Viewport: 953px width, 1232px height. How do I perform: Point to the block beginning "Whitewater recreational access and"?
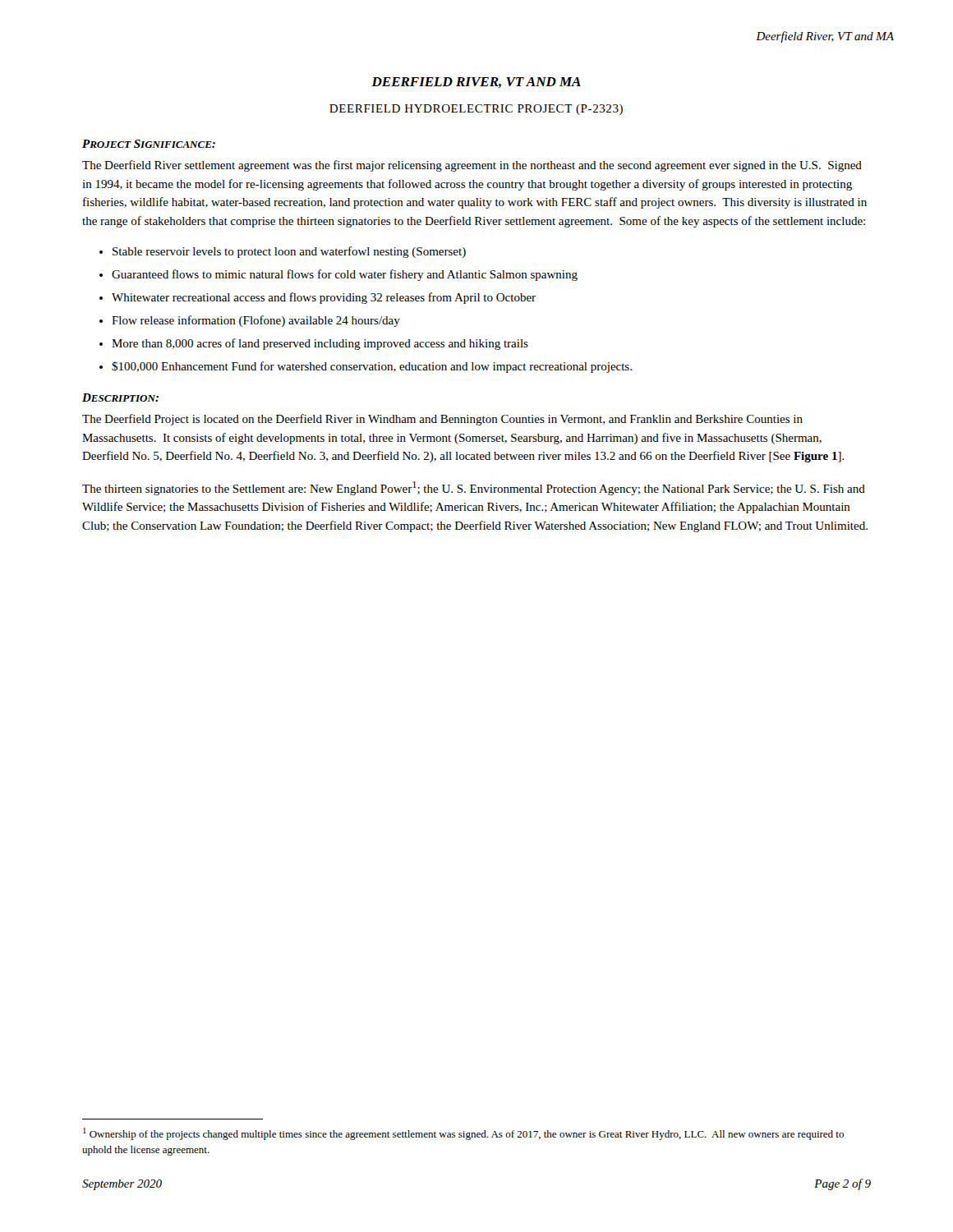324,297
